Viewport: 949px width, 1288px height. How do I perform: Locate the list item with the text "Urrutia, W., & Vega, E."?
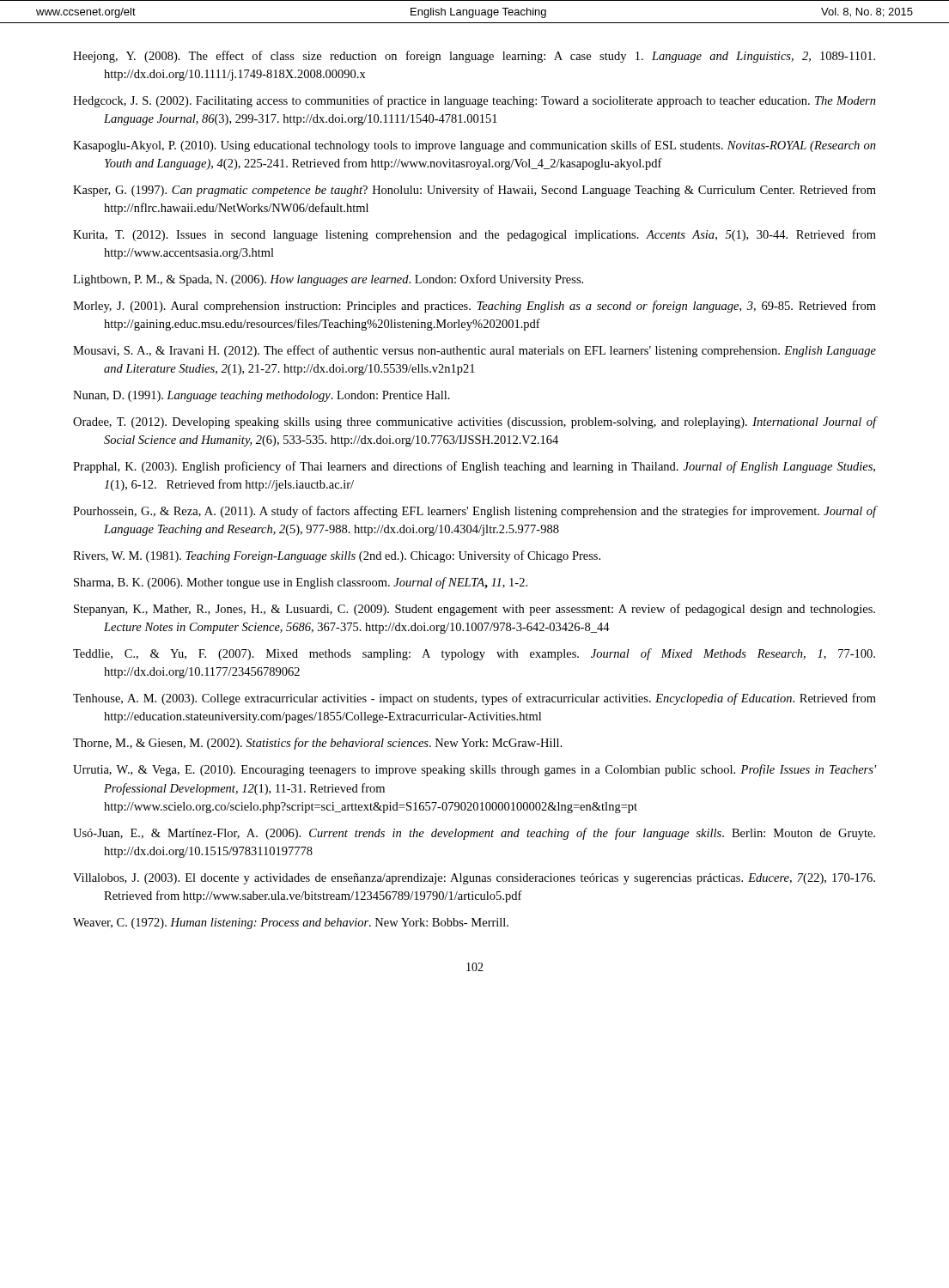[474, 770]
